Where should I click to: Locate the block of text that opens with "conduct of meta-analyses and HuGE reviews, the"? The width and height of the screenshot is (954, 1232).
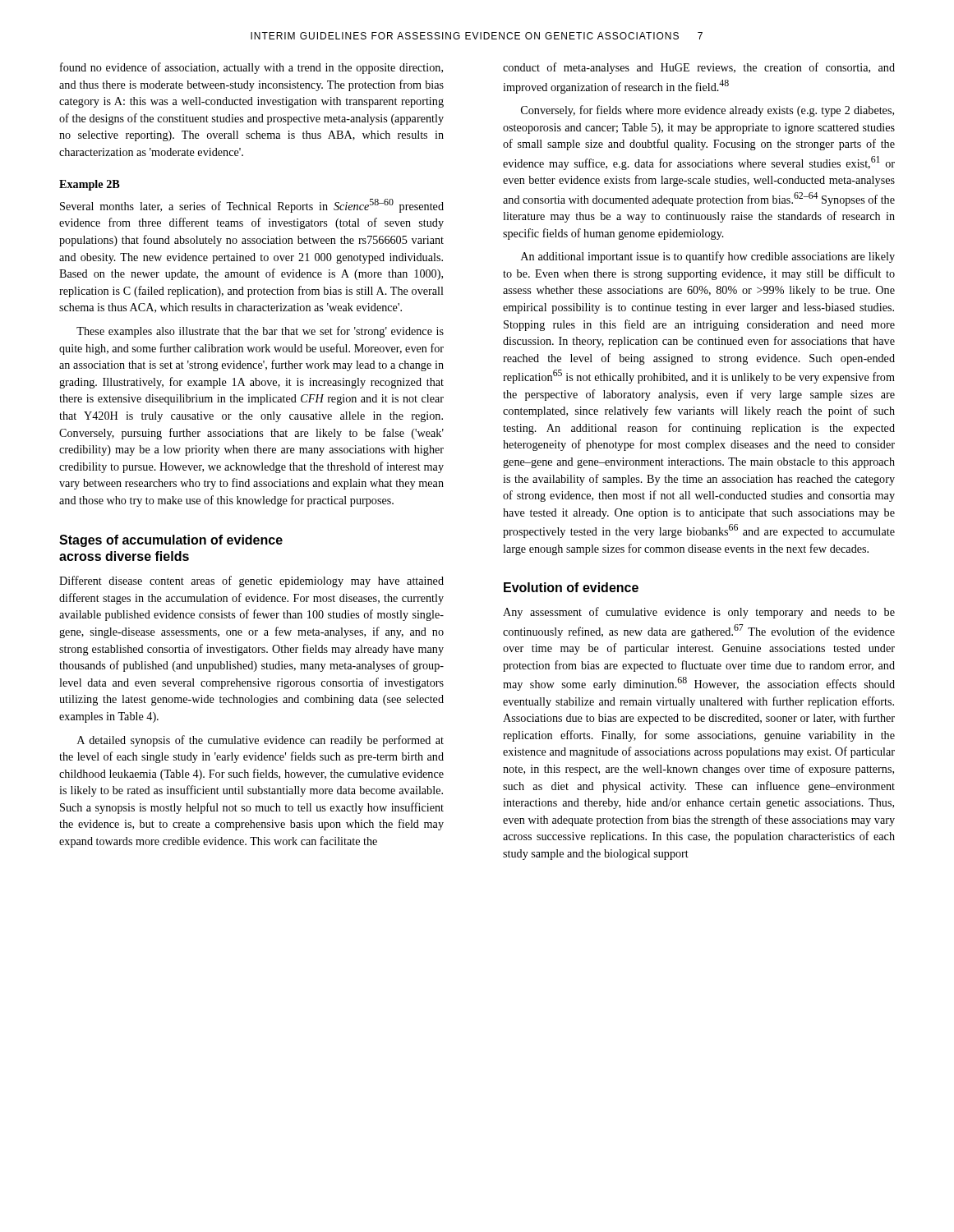coord(699,77)
